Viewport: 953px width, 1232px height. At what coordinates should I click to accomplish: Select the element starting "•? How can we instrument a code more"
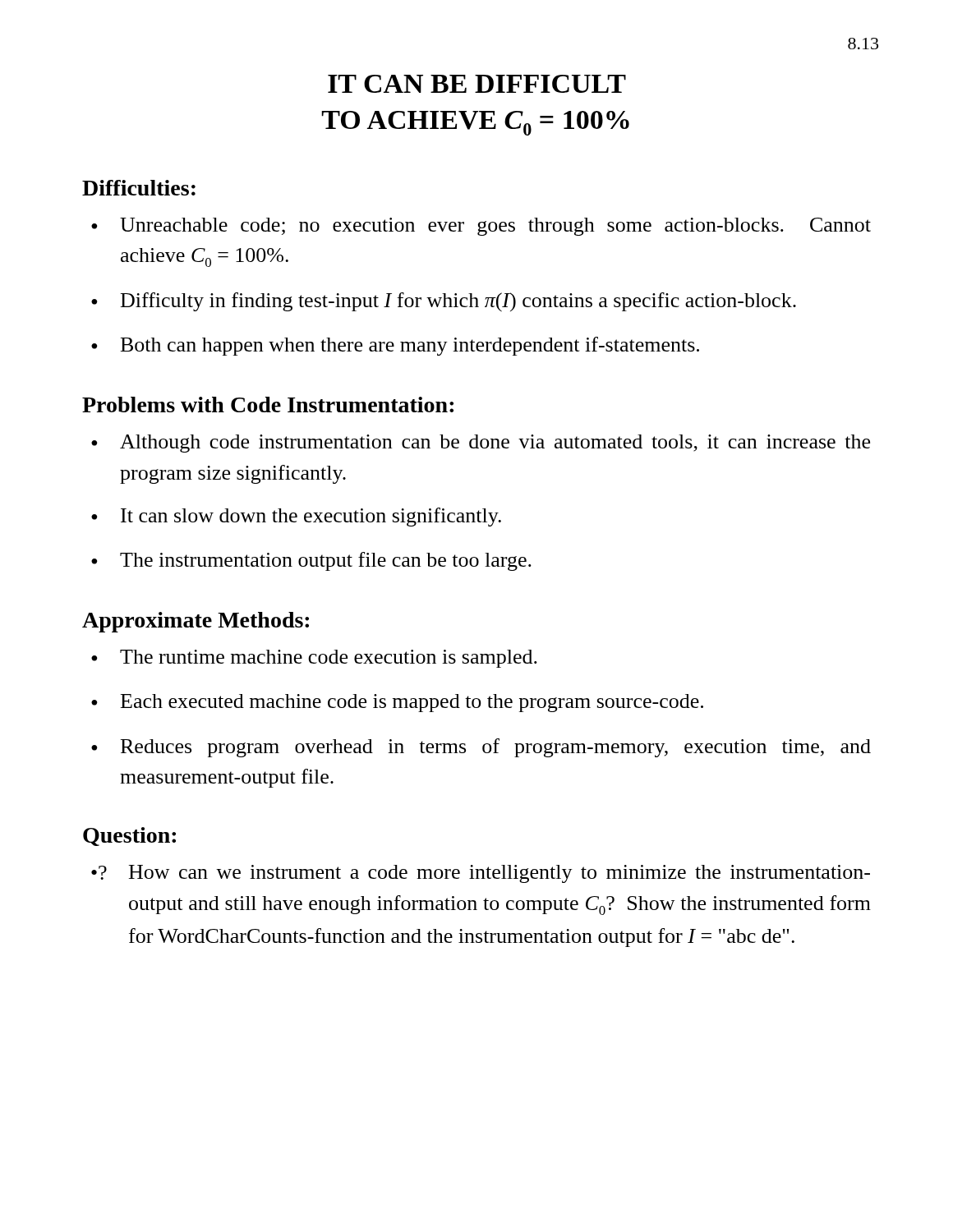tap(481, 904)
